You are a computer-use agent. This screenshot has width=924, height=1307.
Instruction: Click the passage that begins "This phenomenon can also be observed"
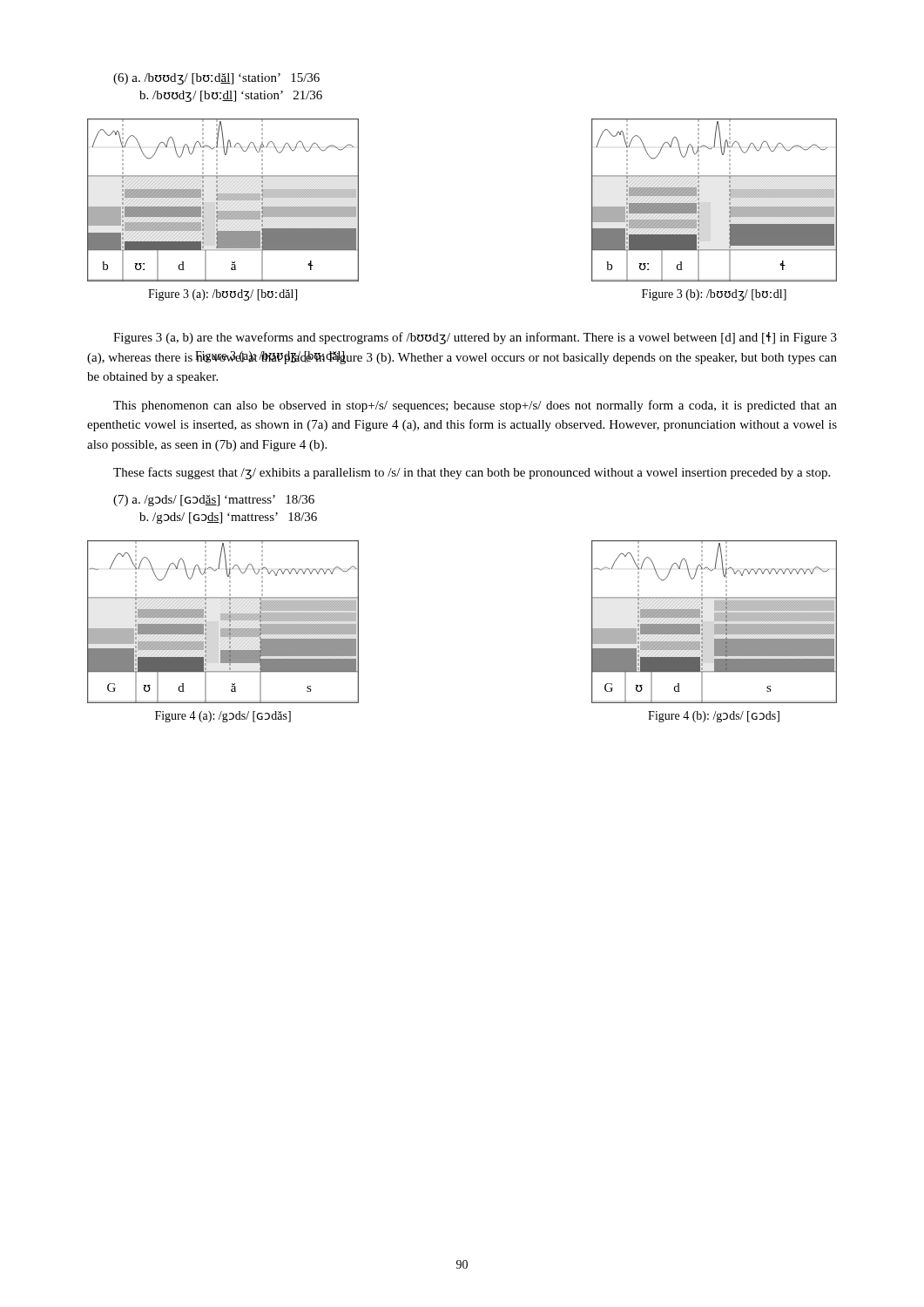462,424
